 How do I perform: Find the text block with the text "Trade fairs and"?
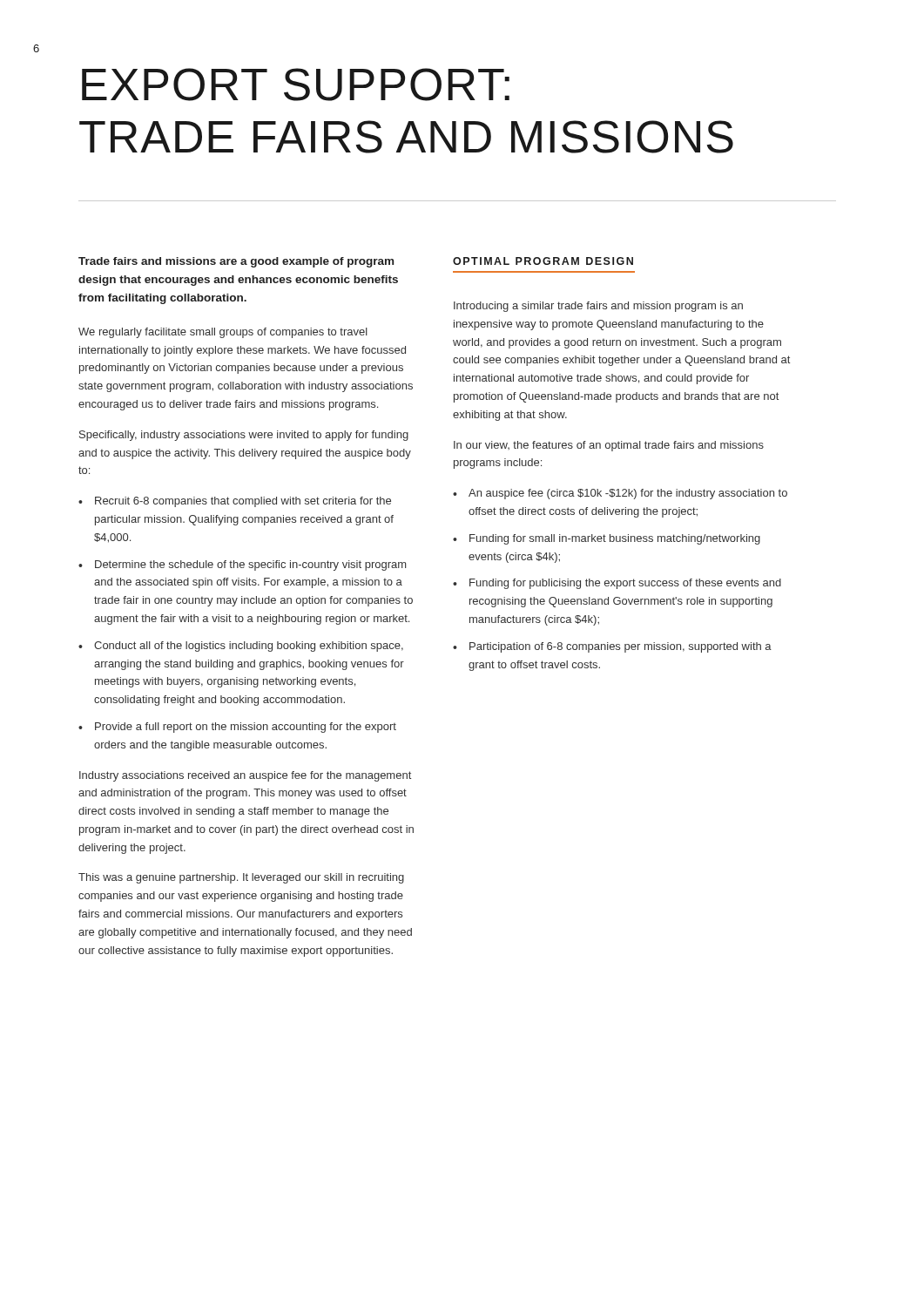pyautogui.click(x=238, y=279)
